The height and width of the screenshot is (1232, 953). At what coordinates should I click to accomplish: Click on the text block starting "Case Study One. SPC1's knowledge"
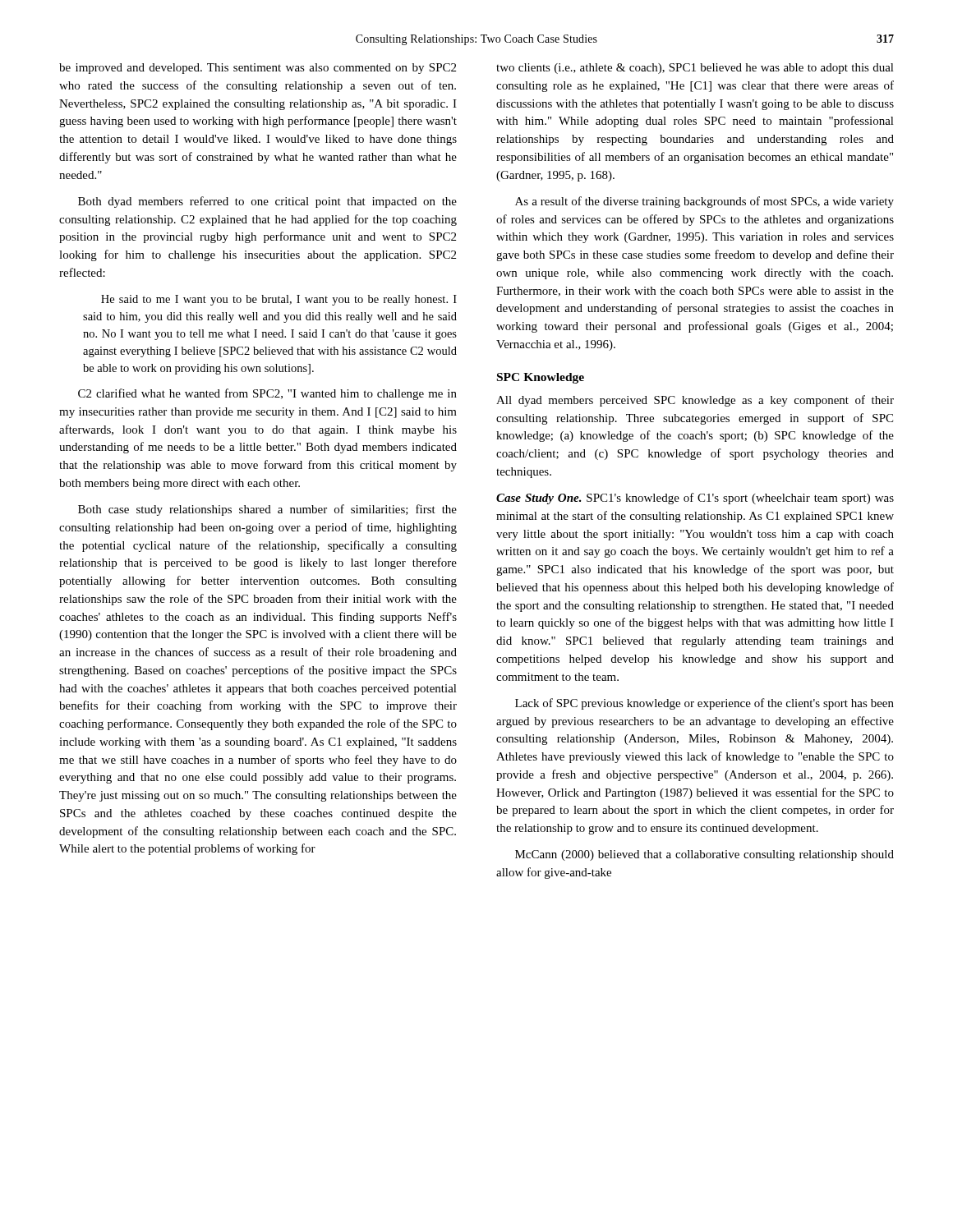(x=695, y=588)
